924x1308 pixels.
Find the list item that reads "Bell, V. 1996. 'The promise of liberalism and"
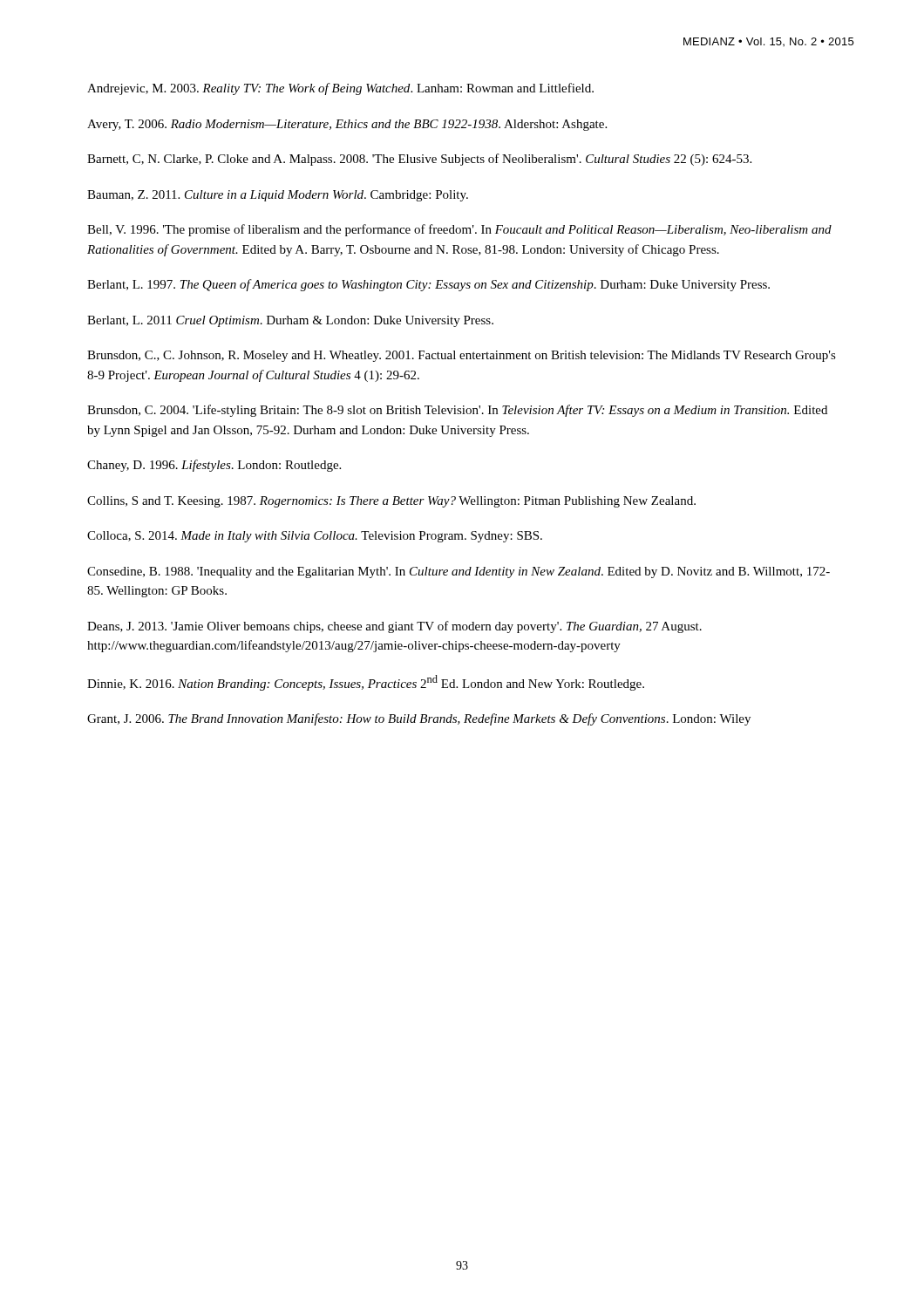[x=459, y=239]
